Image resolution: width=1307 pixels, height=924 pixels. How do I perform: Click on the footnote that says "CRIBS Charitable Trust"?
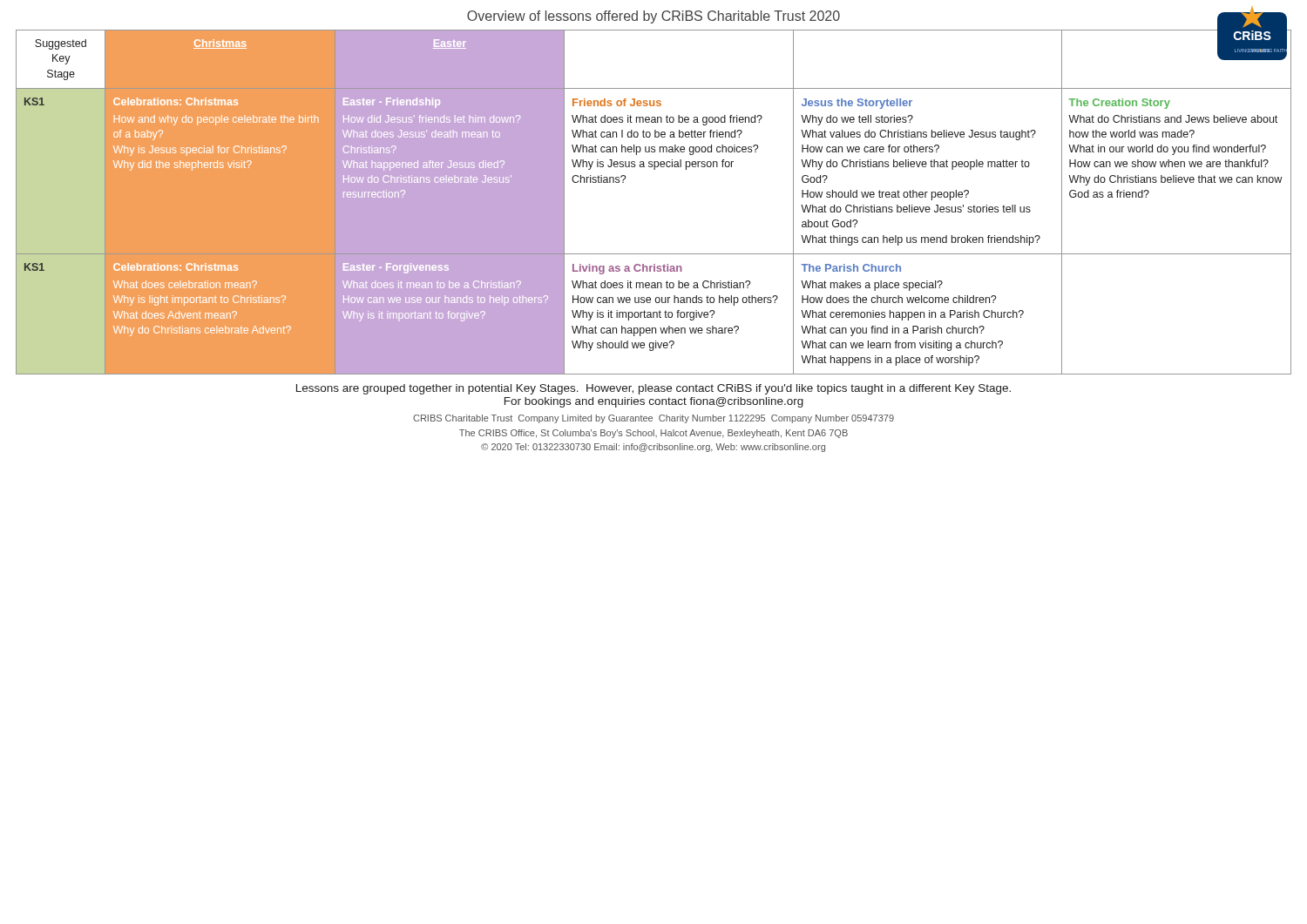click(654, 433)
